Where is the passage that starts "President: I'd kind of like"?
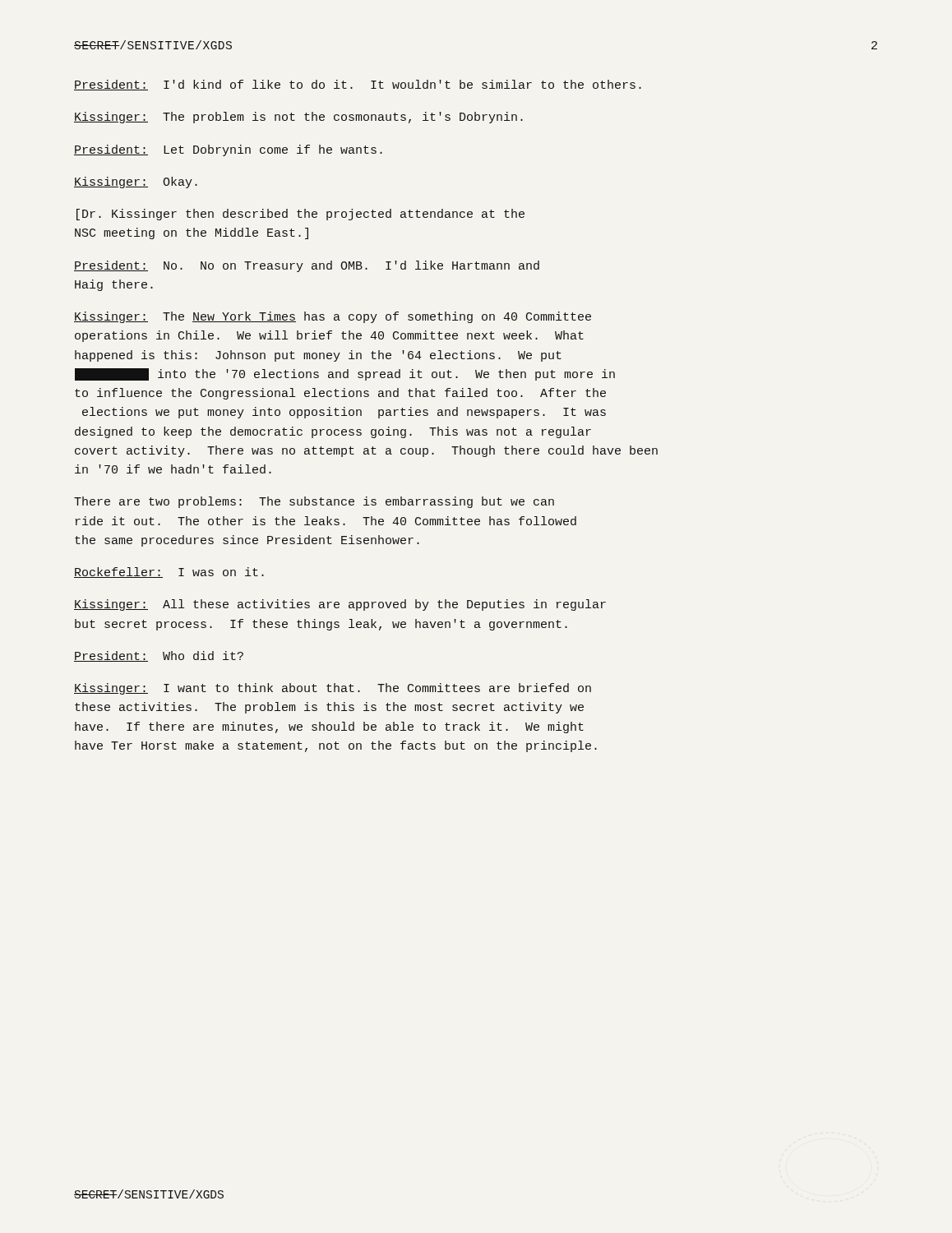 359,86
